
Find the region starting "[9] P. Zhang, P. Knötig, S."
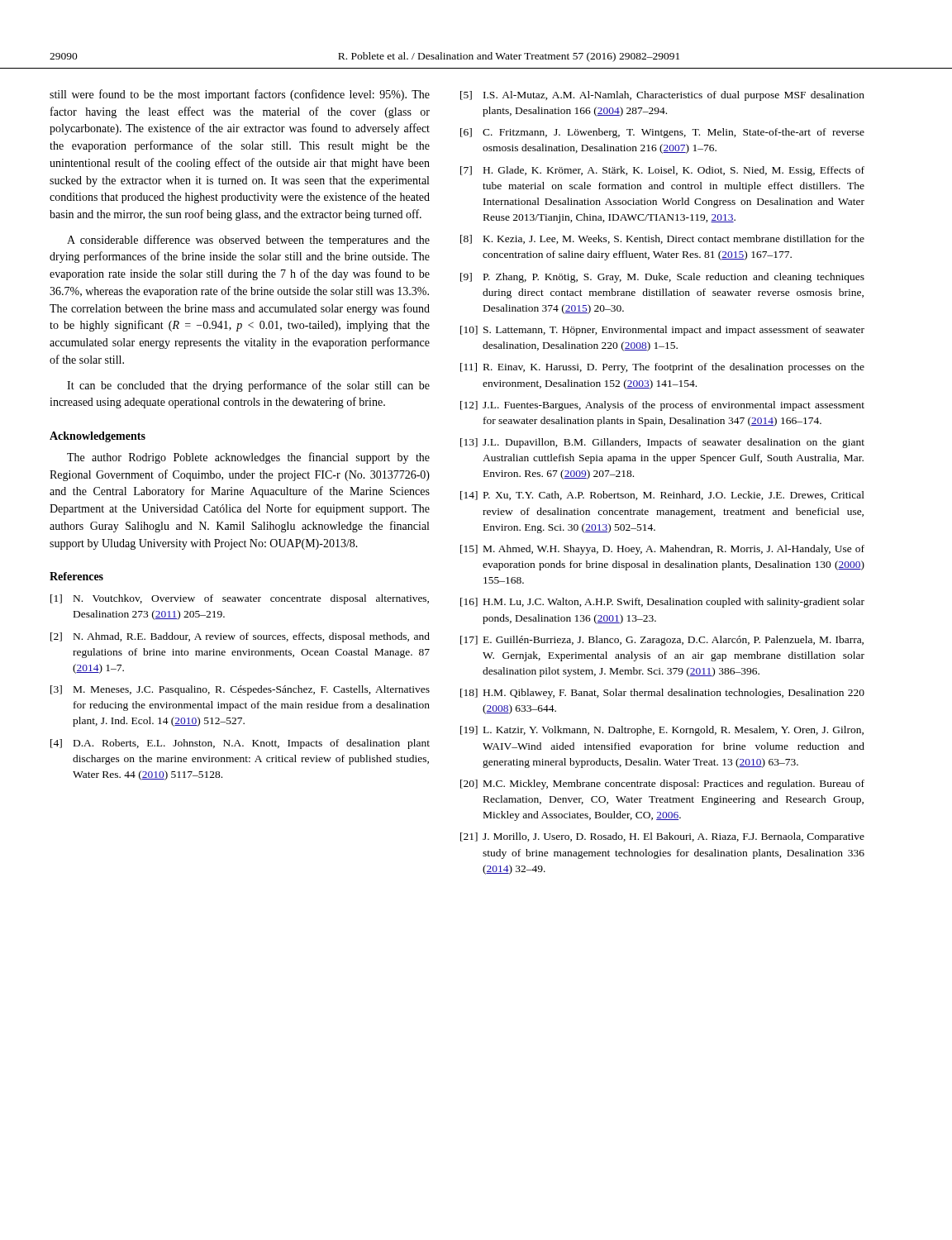(662, 292)
